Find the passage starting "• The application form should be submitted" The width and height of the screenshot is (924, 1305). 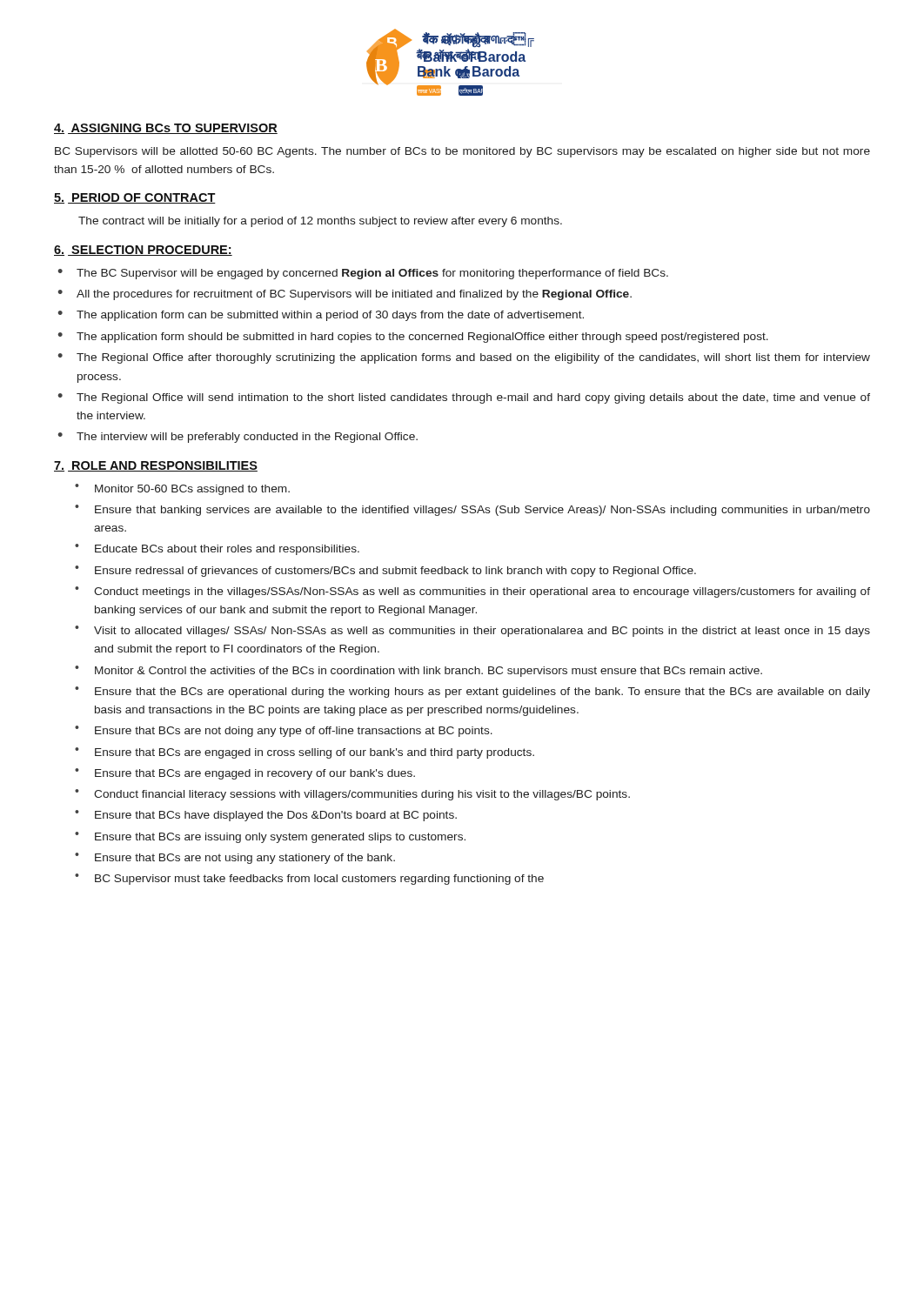point(464,336)
